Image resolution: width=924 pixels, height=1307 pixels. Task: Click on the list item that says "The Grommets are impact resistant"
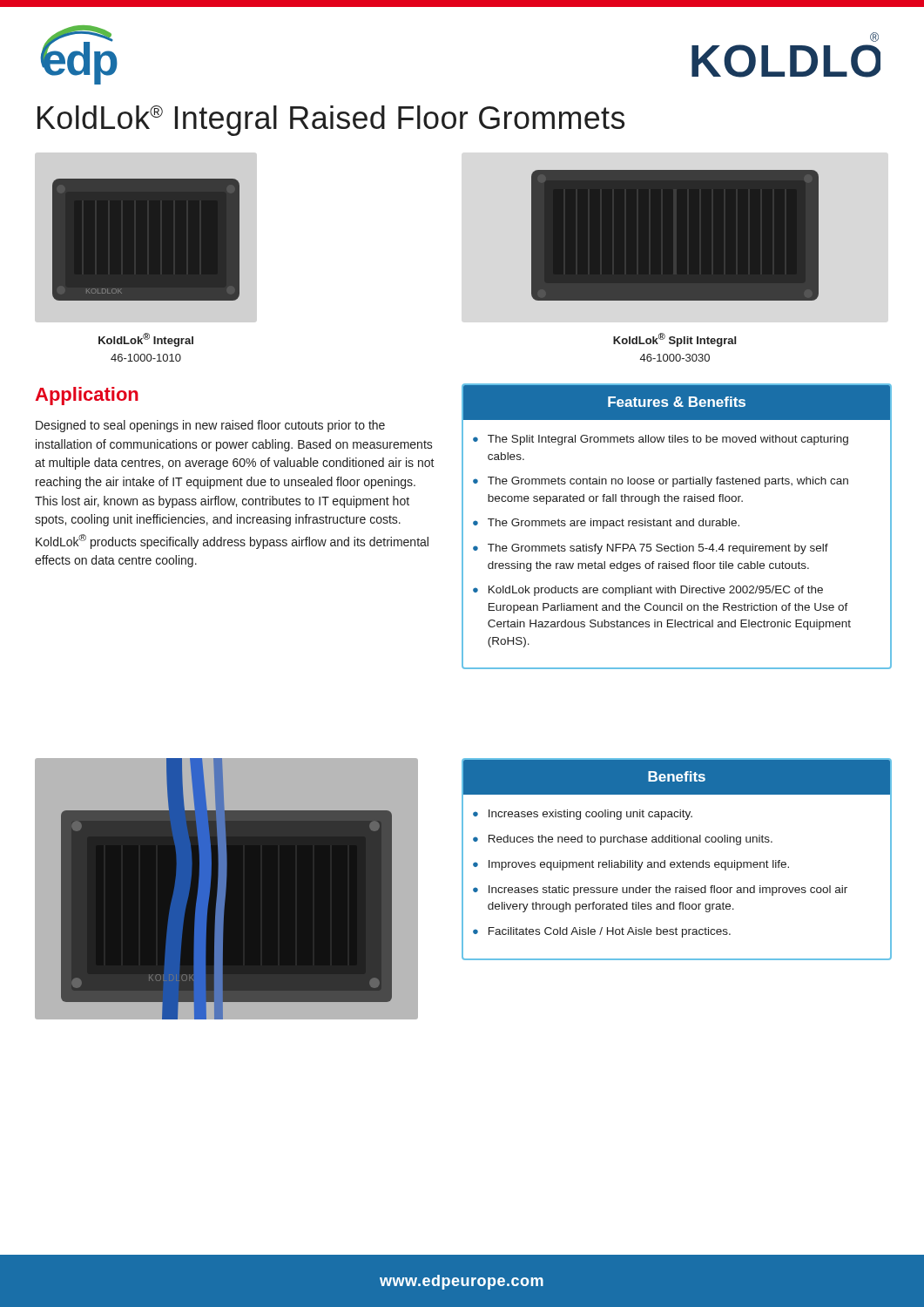click(x=614, y=523)
